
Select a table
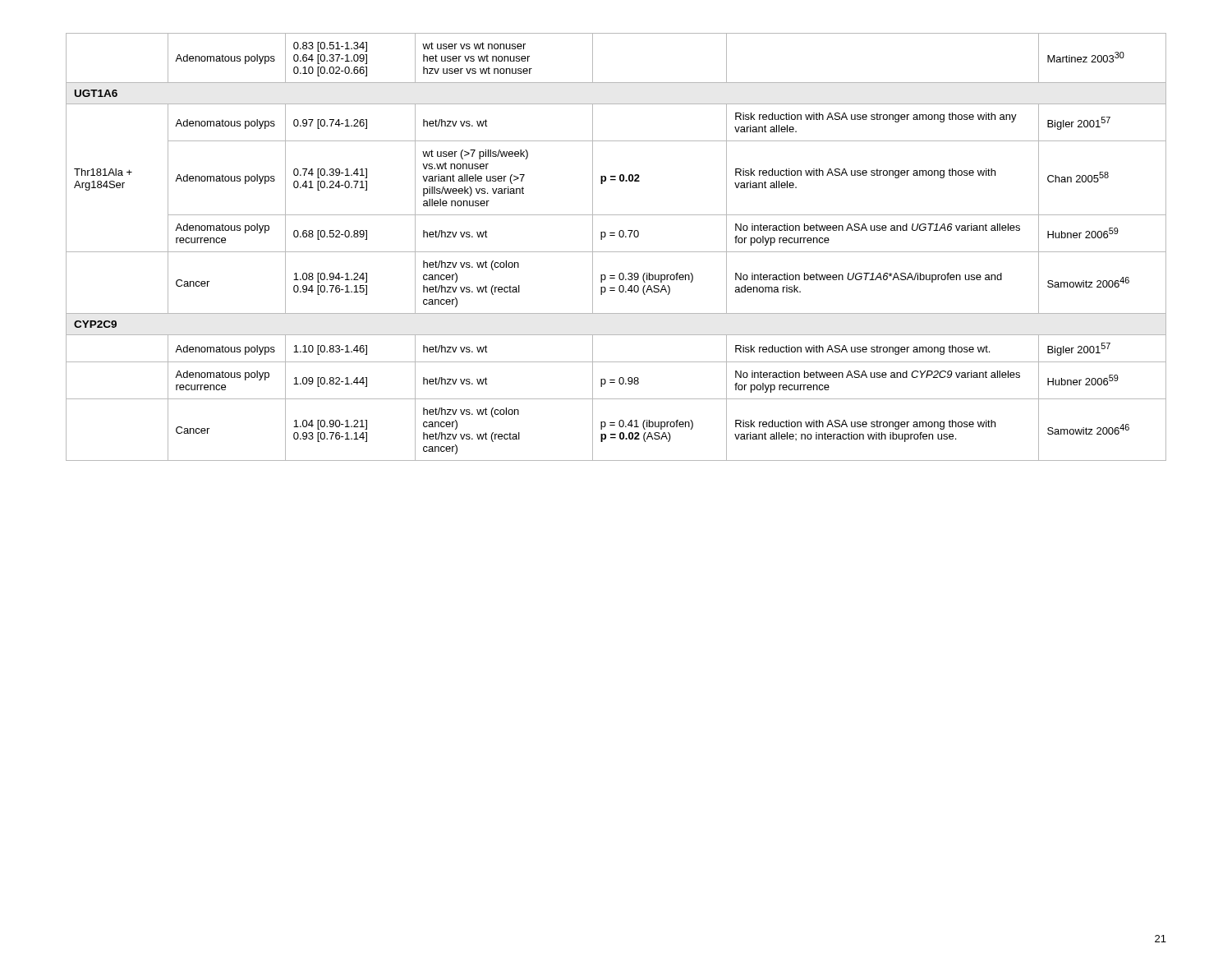click(x=616, y=247)
